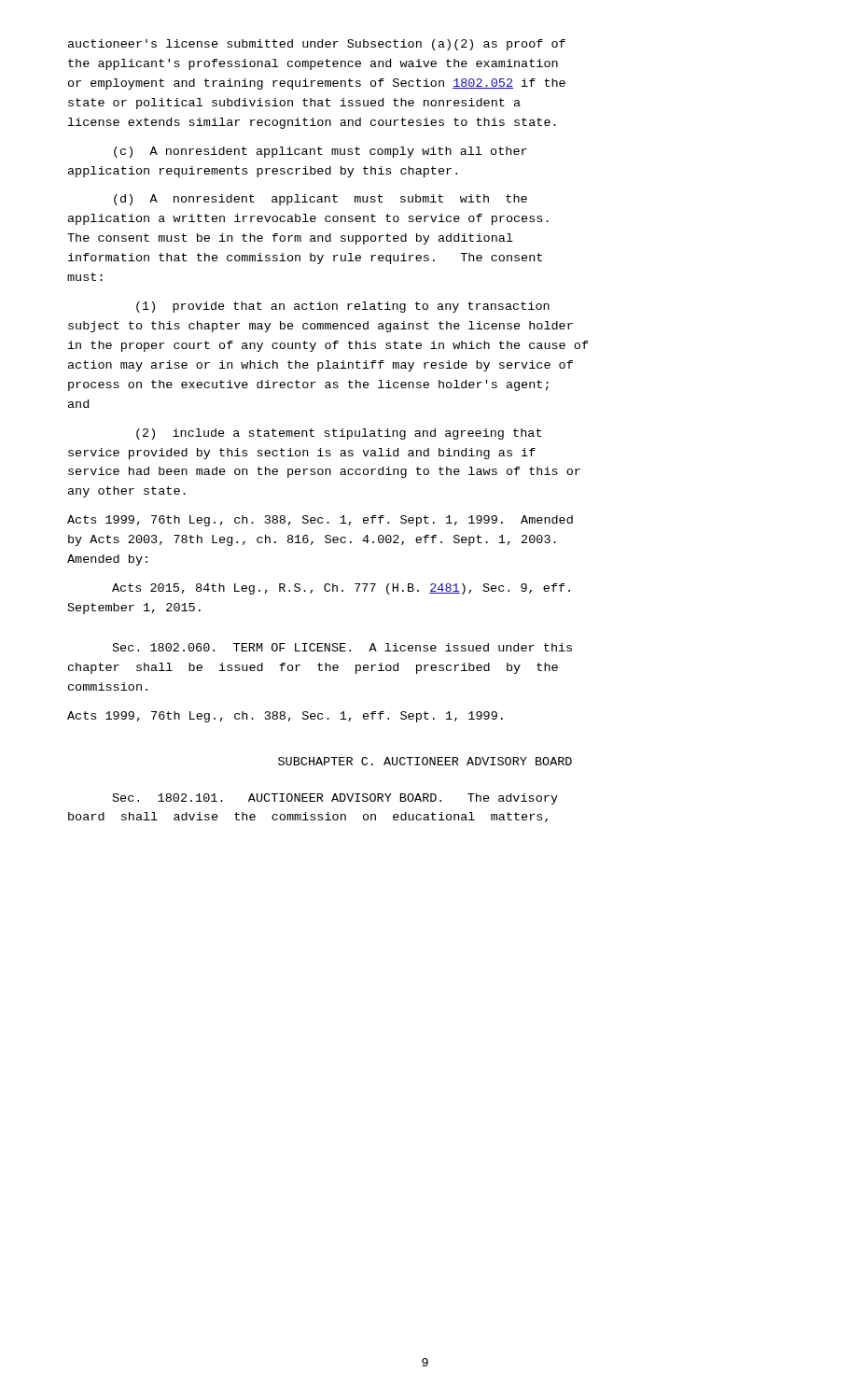The height and width of the screenshot is (1400, 850).
Task: Click on the section header containing "SUBCHAPTER C. AUCTIONEER ADVISORY BOARD"
Action: click(x=425, y=762)
